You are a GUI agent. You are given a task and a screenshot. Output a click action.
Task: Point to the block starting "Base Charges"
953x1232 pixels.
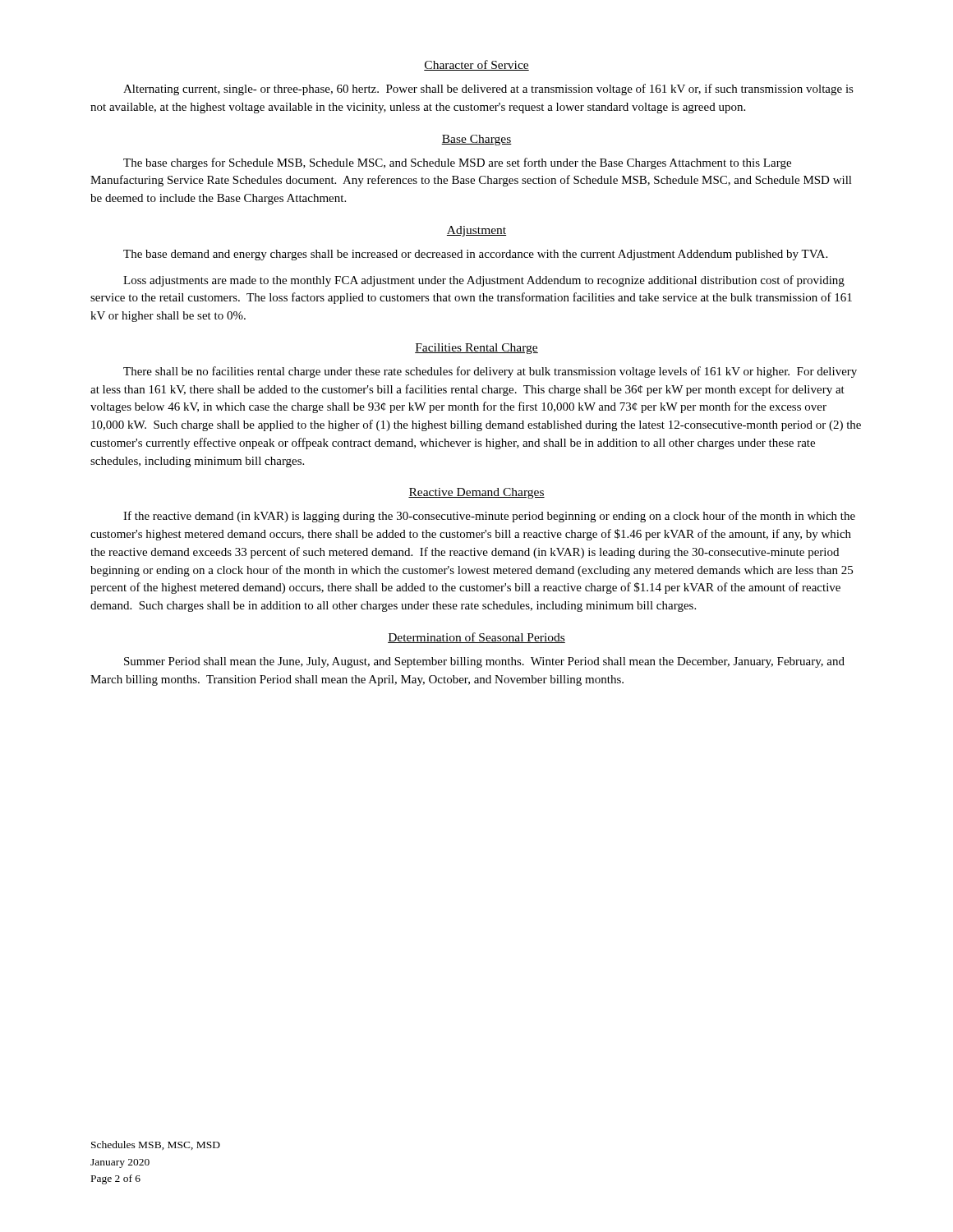(476, 138)
